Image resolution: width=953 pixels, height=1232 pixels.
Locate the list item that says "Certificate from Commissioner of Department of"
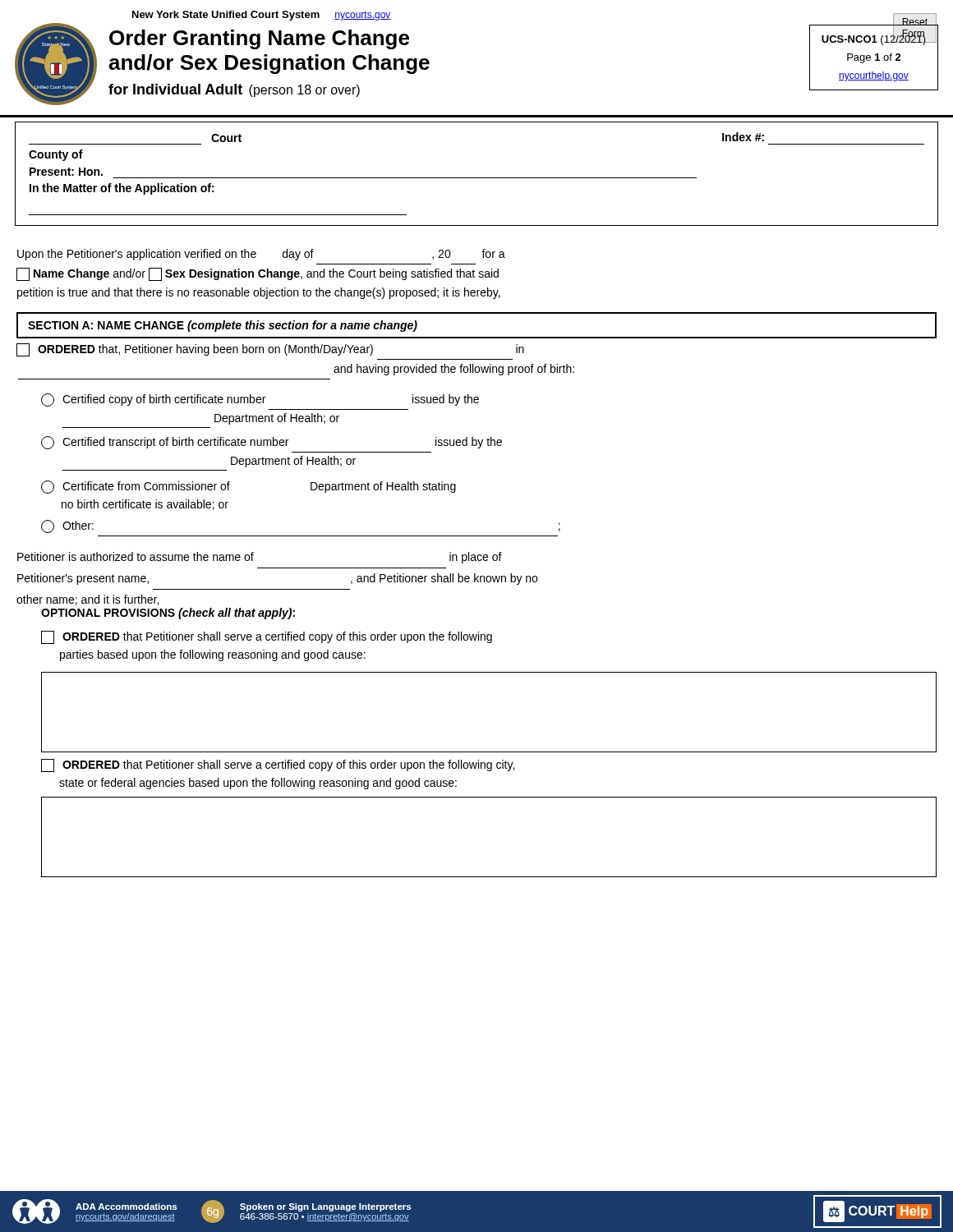(135, 487)
